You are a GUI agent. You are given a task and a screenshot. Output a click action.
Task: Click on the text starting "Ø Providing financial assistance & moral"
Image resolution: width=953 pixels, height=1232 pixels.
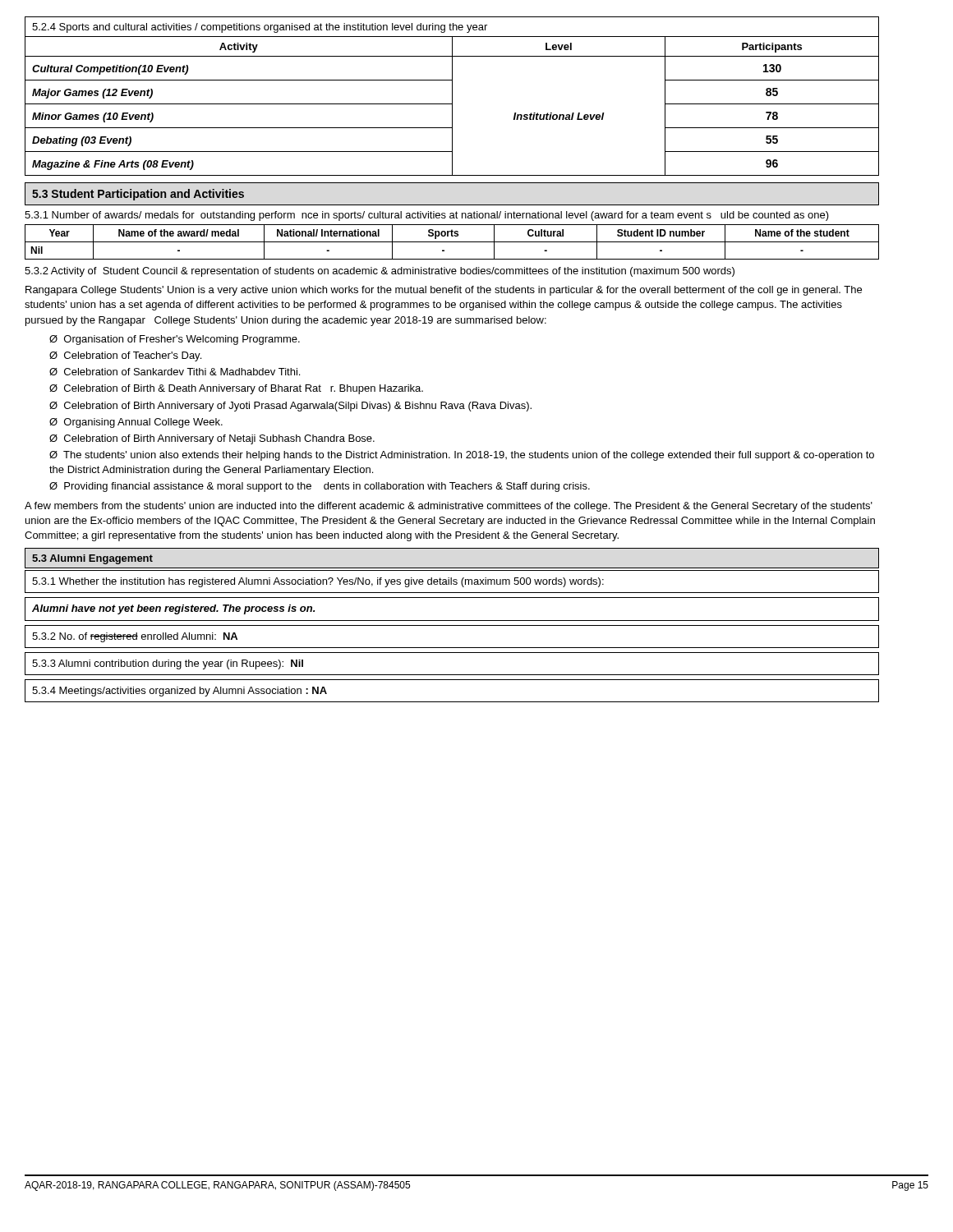click(320, 486)
